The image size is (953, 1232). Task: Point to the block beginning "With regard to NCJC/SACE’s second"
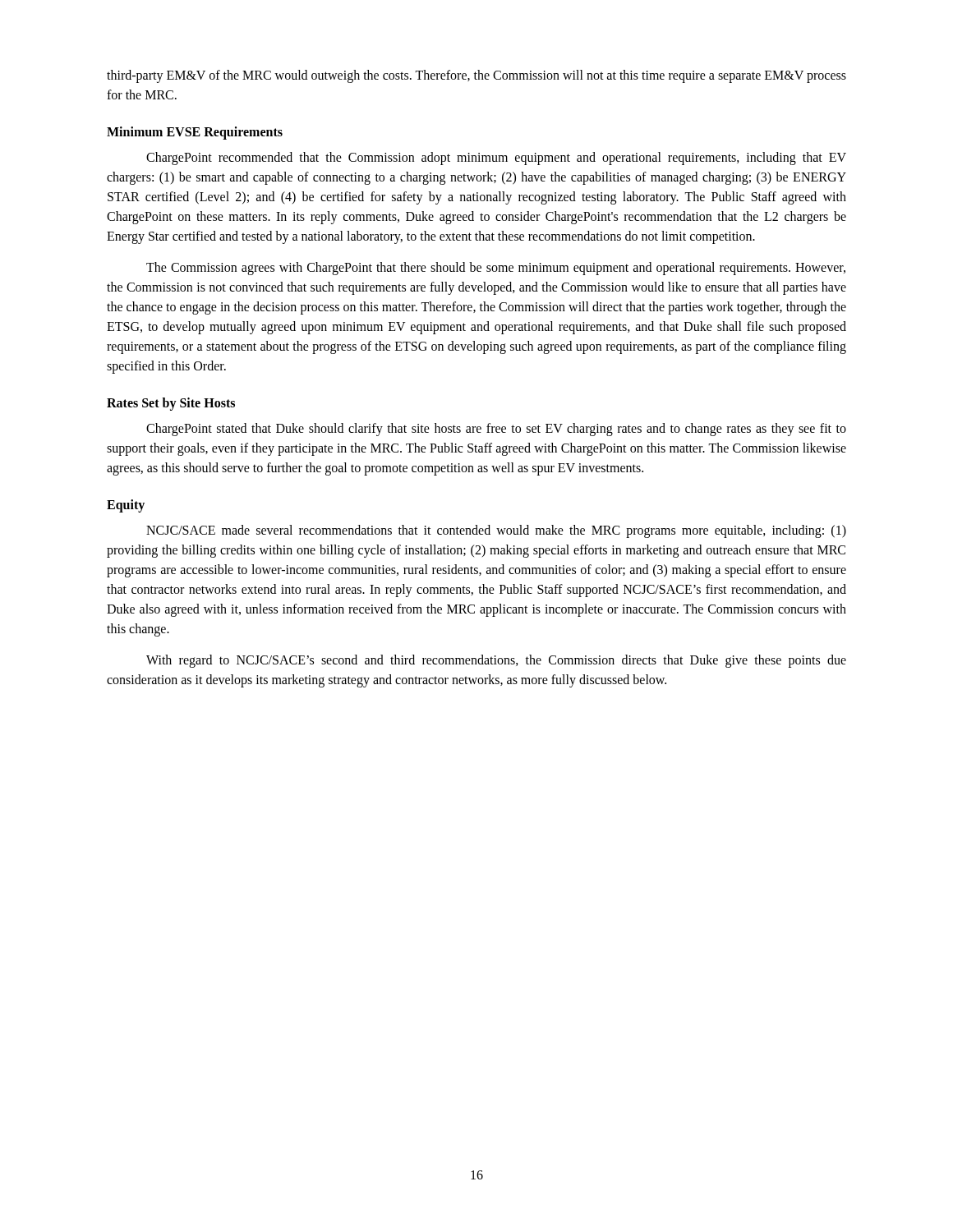click(476, 670)
